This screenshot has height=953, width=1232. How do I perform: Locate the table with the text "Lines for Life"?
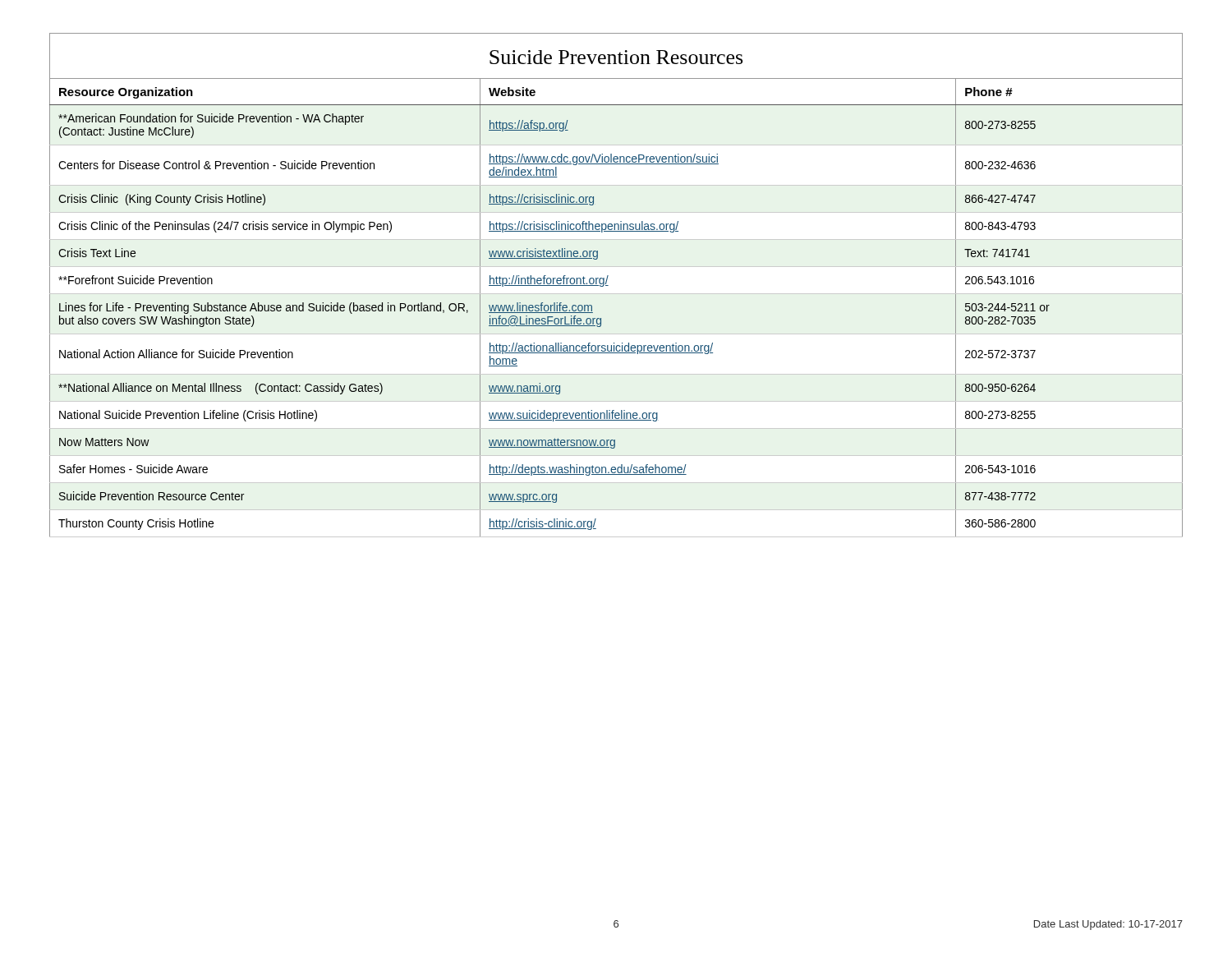[x=616, y=285]
